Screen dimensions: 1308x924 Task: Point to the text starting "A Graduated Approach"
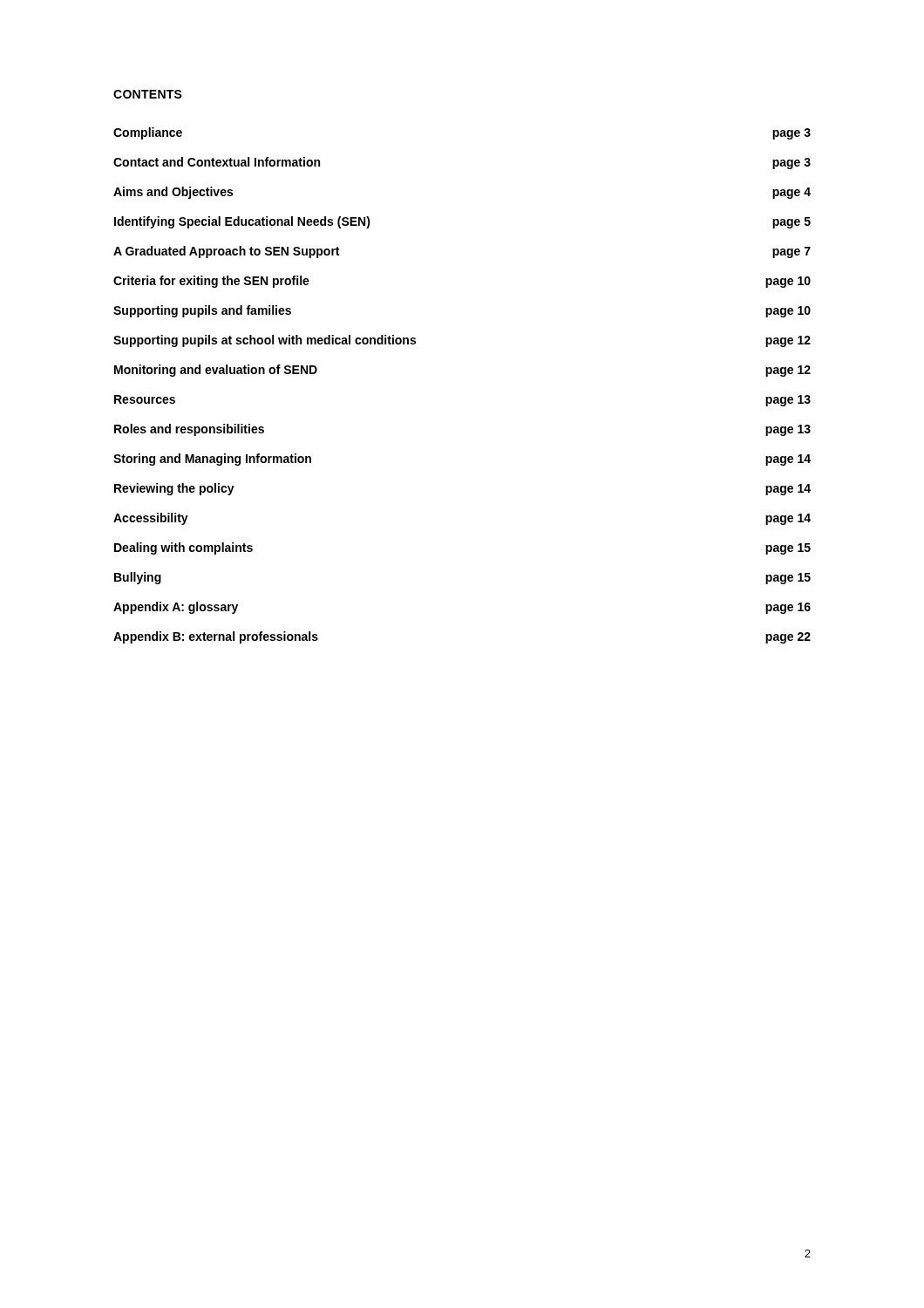[x=226, y=252]
